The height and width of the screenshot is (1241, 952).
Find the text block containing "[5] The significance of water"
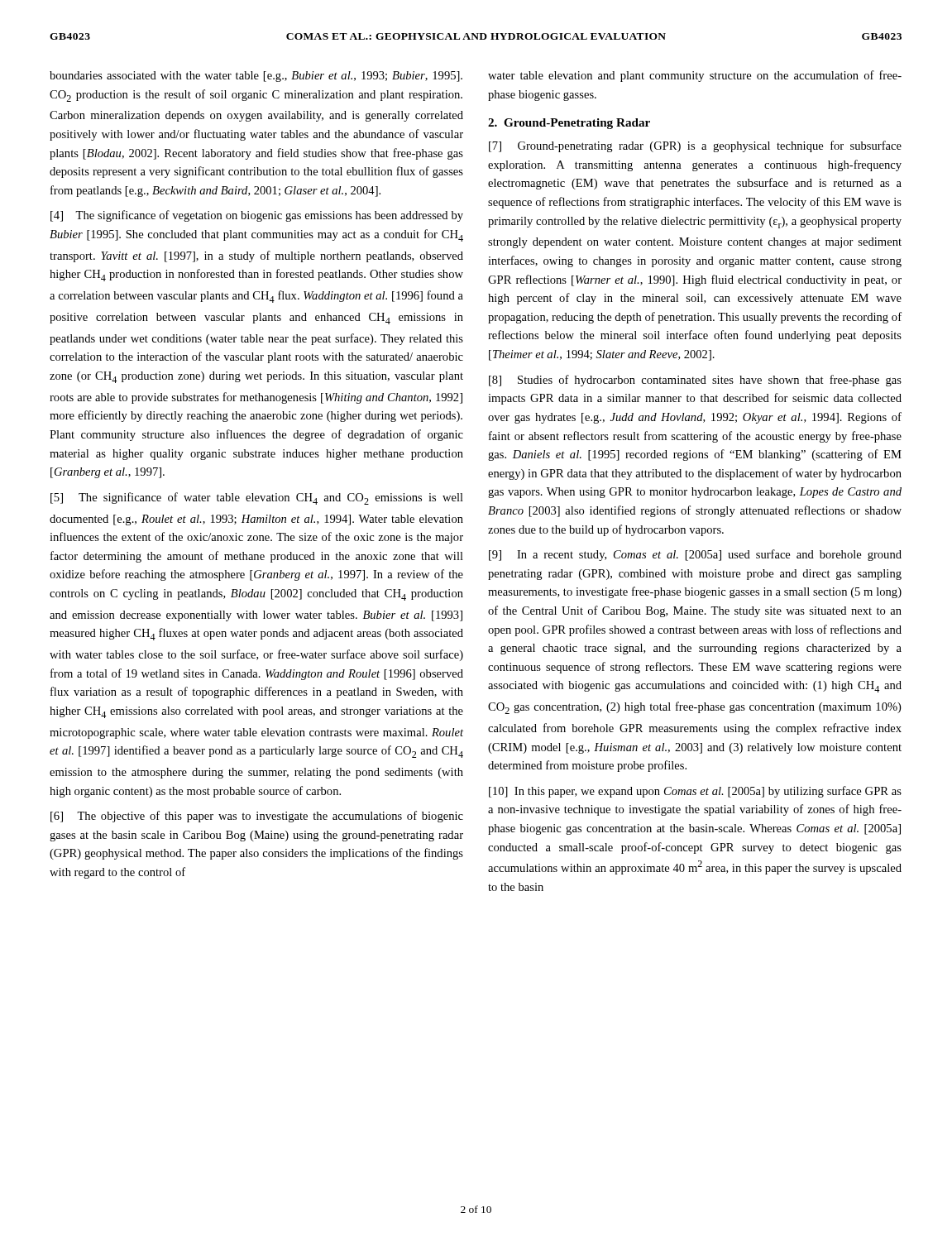click(x=256, y=644)
